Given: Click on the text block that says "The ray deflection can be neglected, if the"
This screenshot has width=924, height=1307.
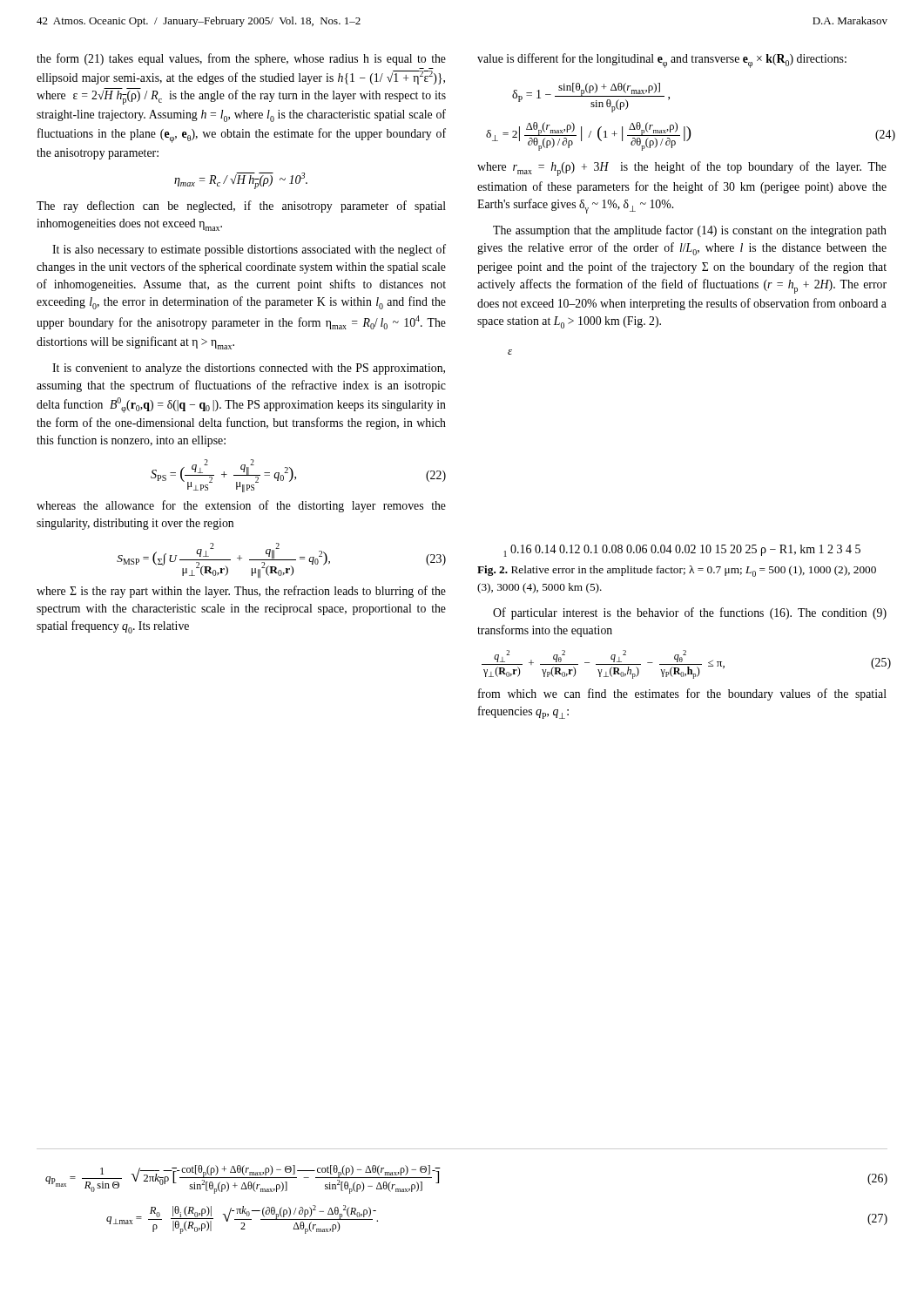Looking at the screenshot, I should click(x=241, y=216).
